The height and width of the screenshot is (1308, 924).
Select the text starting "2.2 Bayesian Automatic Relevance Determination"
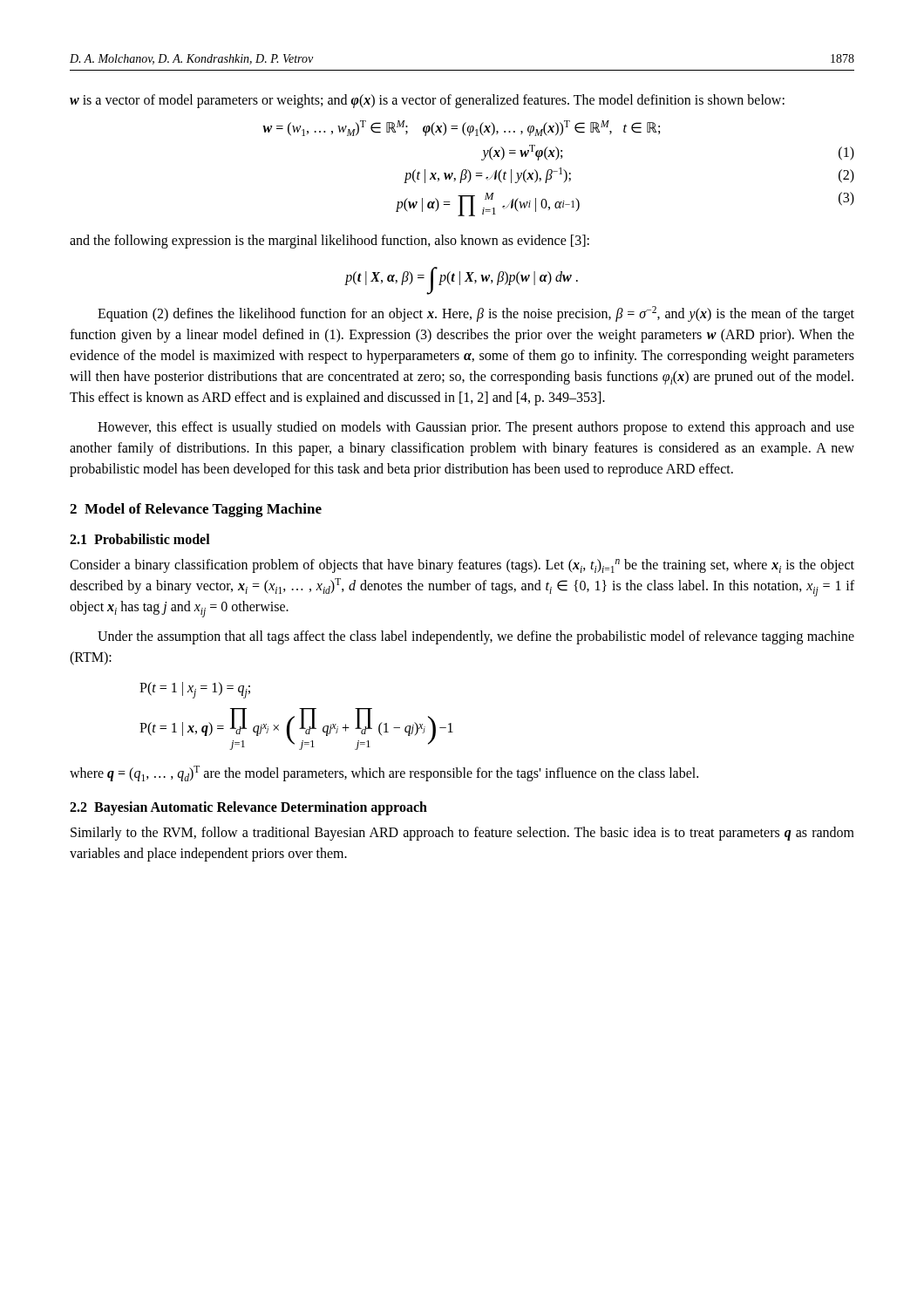248,807
